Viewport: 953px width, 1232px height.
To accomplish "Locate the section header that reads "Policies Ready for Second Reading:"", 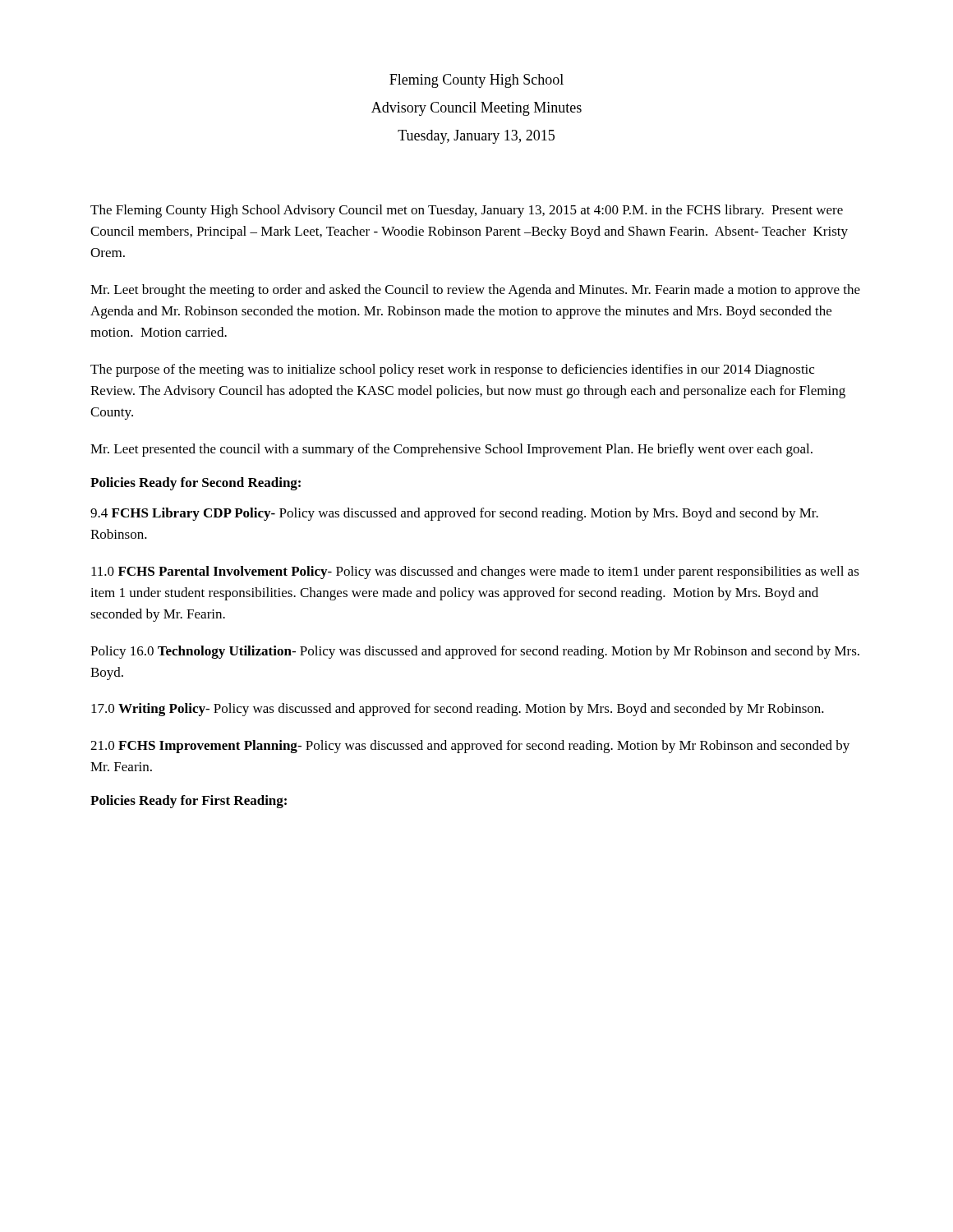I will 196,483.
